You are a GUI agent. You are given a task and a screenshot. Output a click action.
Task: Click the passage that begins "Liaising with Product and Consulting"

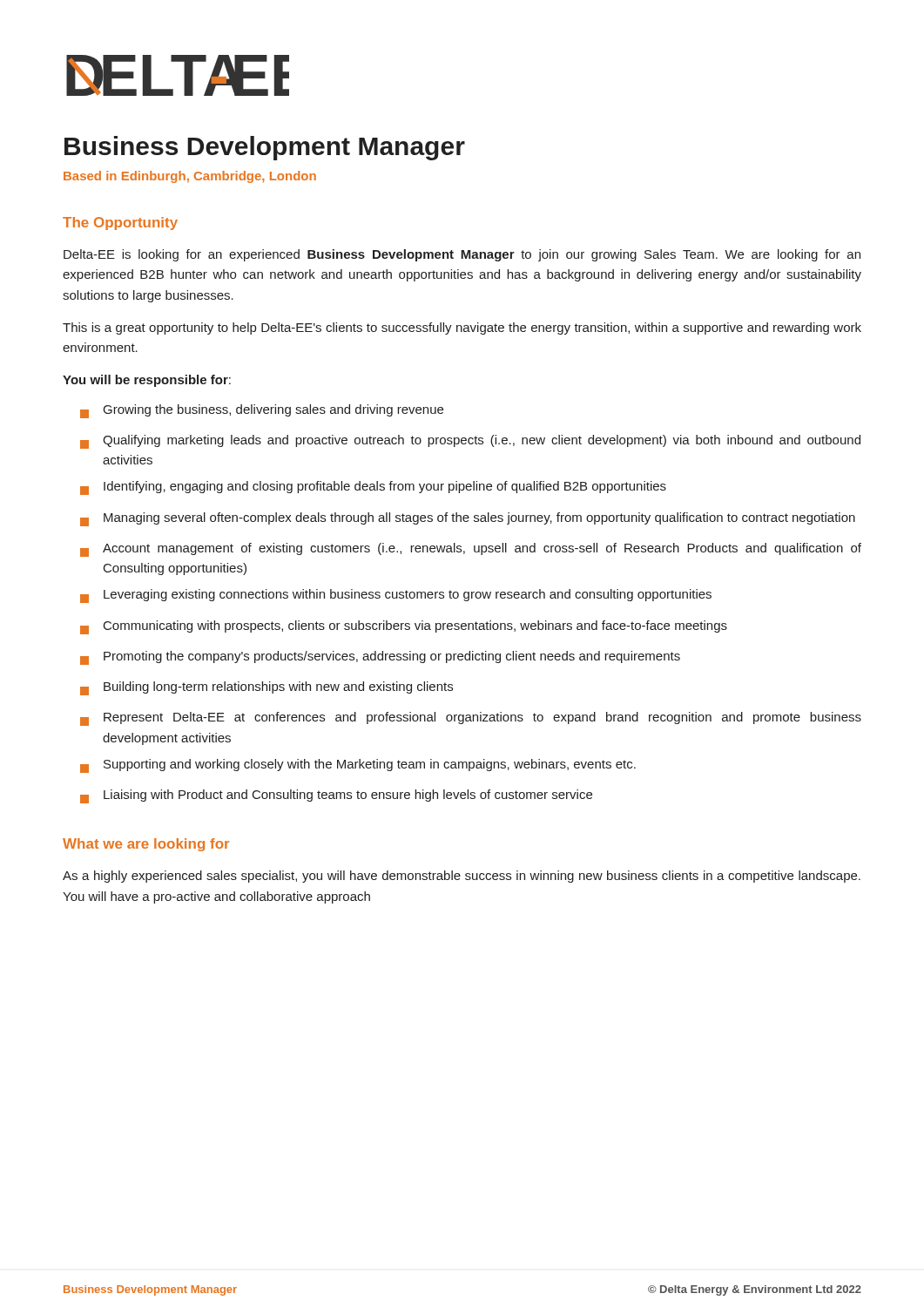[471, 796]
